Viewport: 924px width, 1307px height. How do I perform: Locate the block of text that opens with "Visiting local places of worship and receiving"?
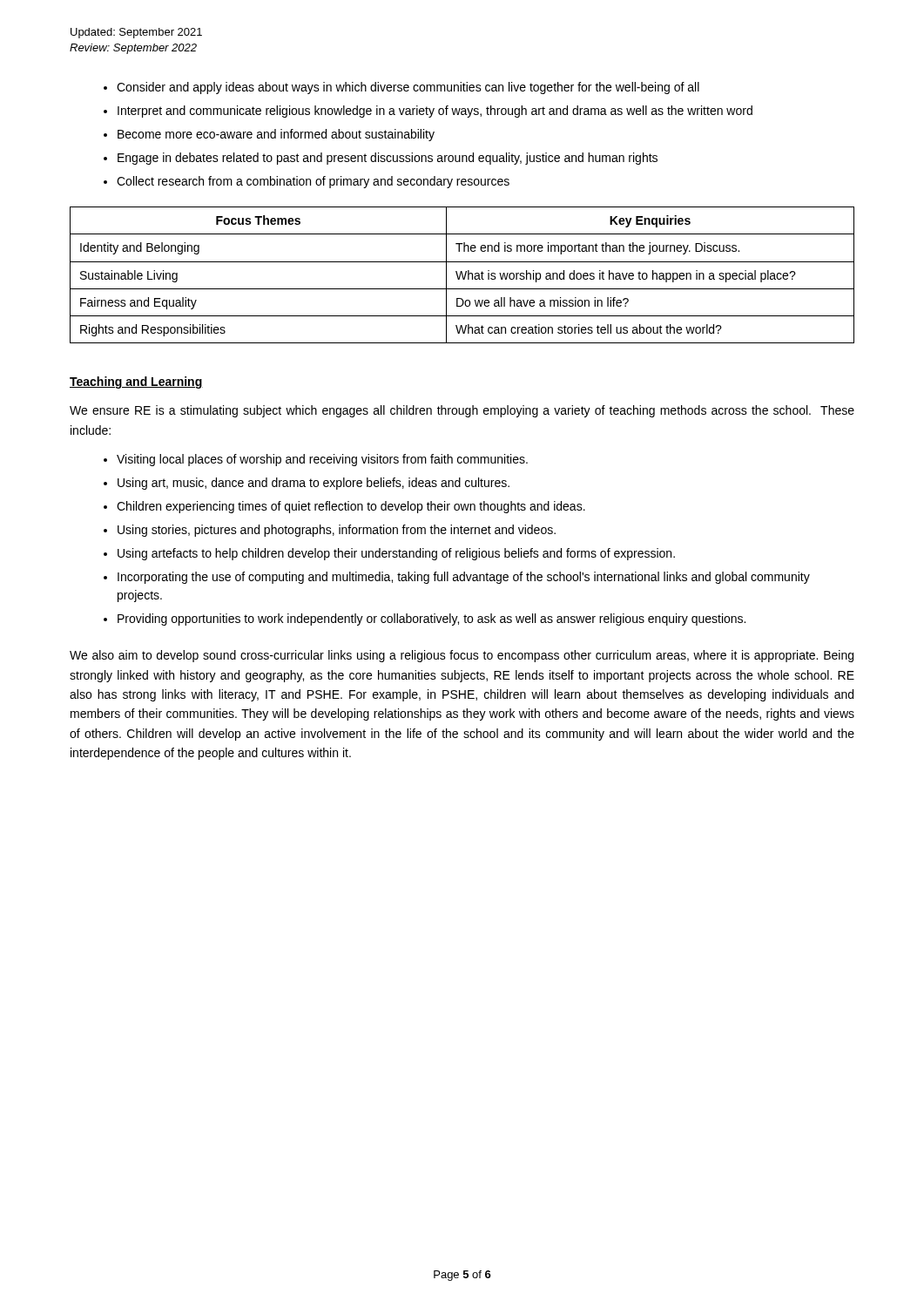tap(478, 460)
